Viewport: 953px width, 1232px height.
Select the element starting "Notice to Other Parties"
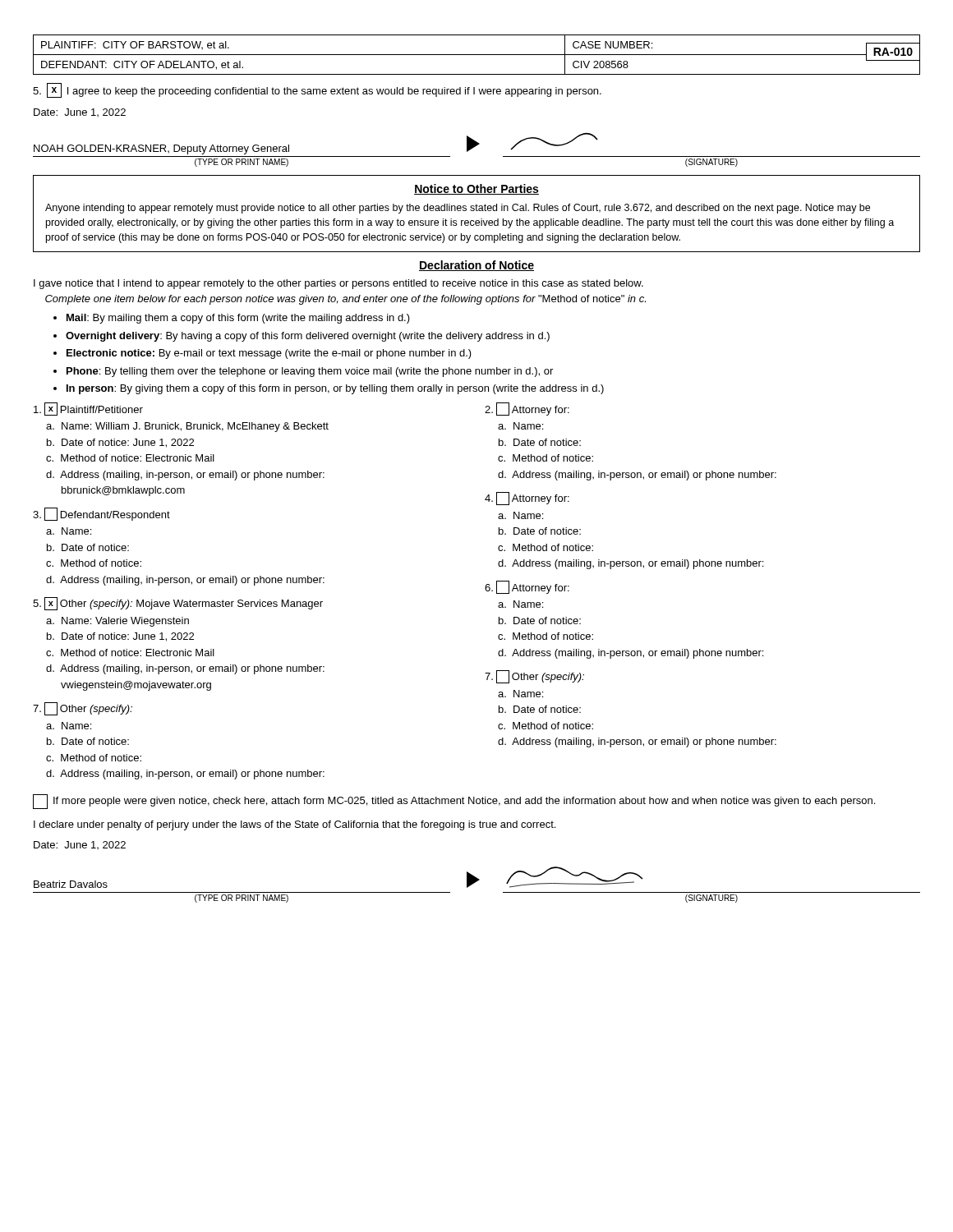coord(476,189)
